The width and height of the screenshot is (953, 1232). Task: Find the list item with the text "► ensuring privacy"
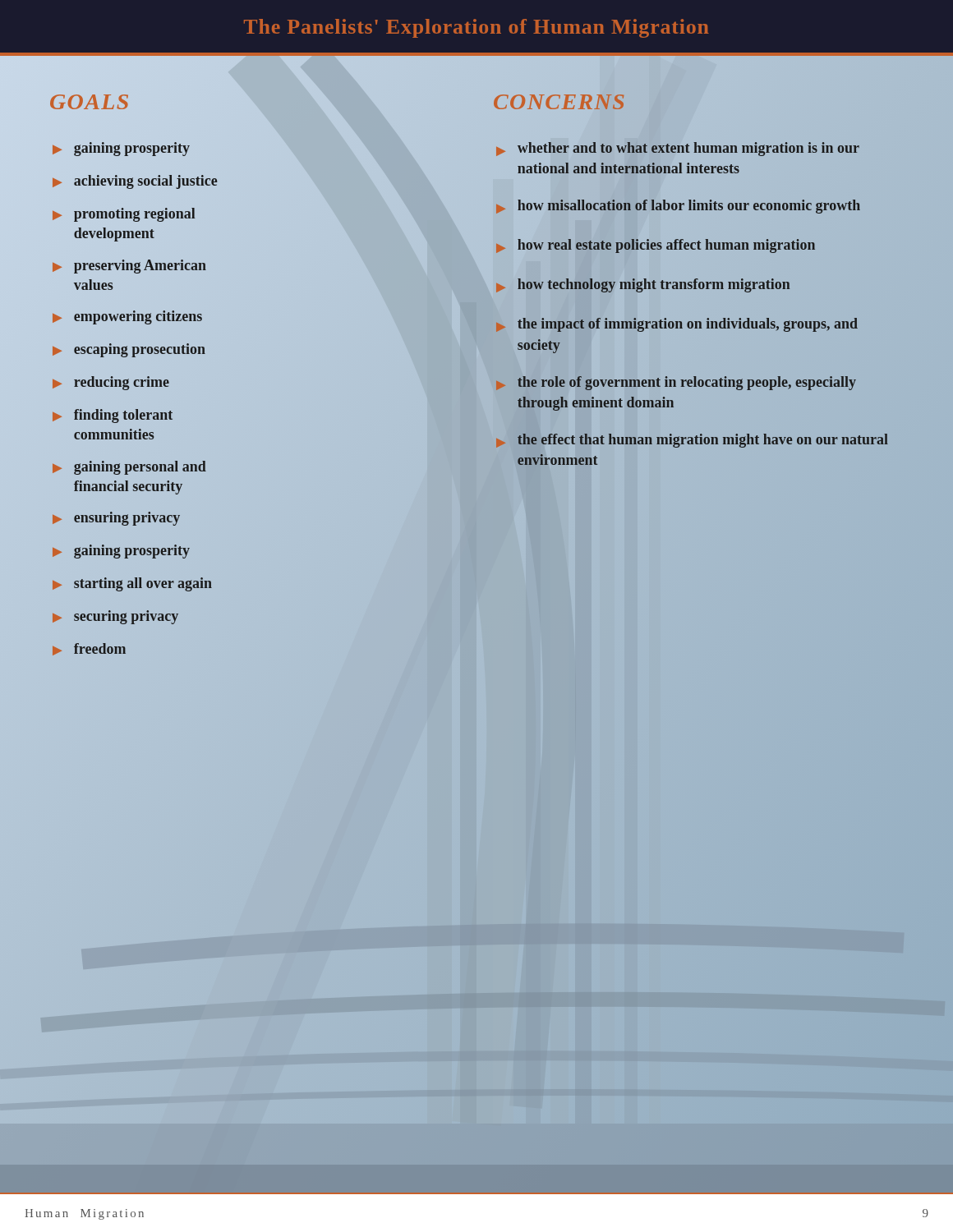coord(115,519)
